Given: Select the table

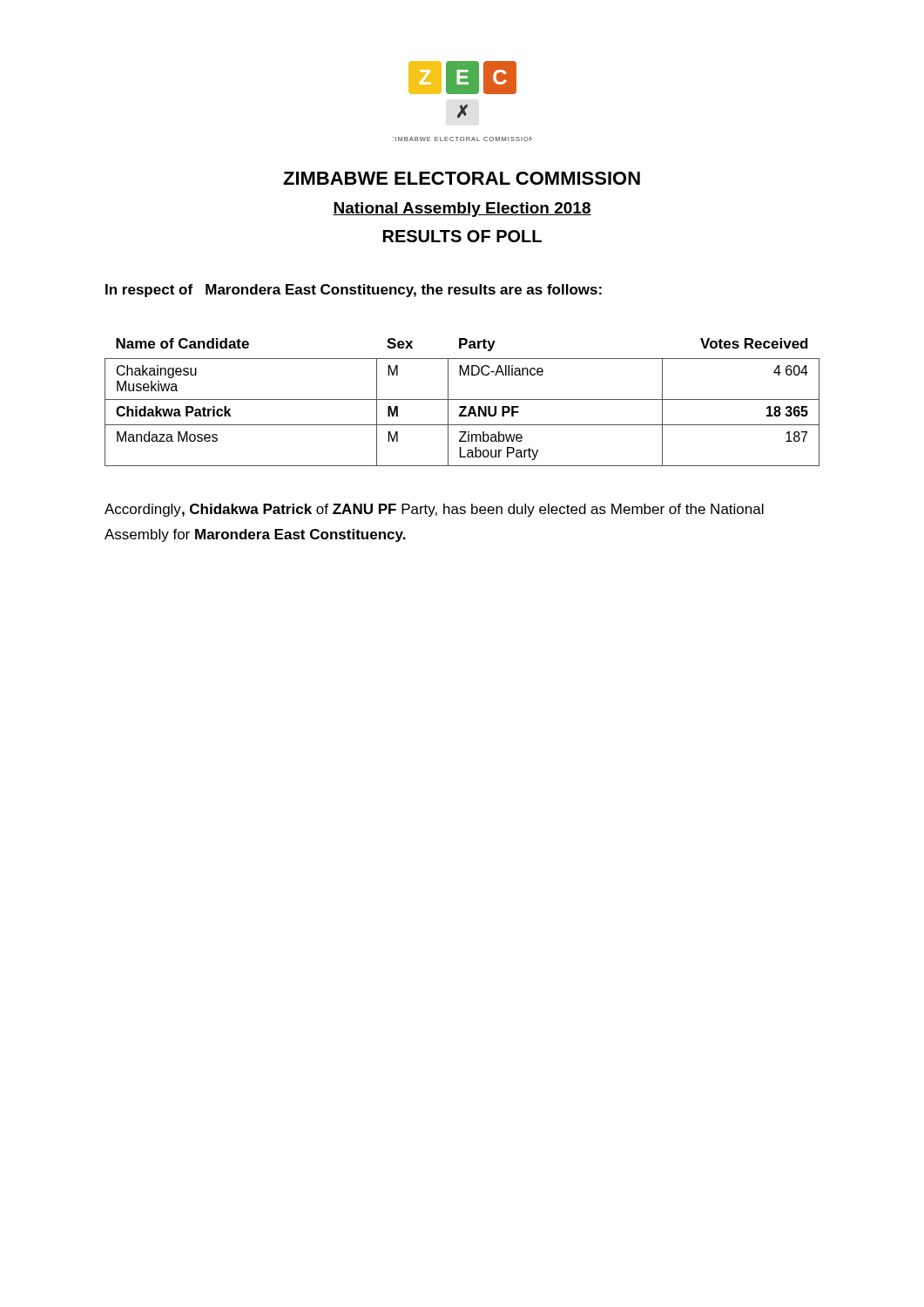Looking at the screenshot, I should [x=462, y=398].
